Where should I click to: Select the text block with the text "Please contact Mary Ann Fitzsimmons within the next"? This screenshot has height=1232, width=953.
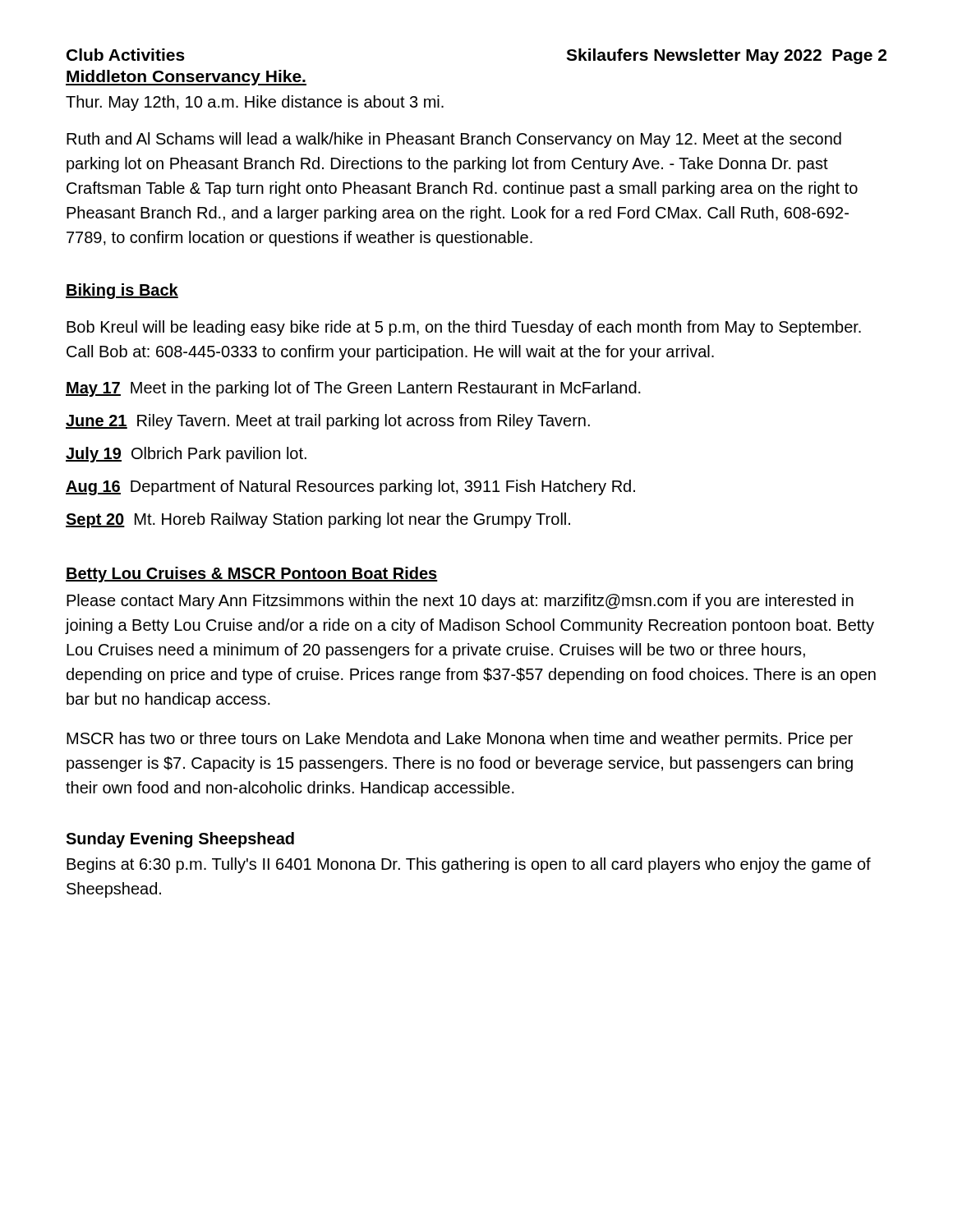click(471, 650)
